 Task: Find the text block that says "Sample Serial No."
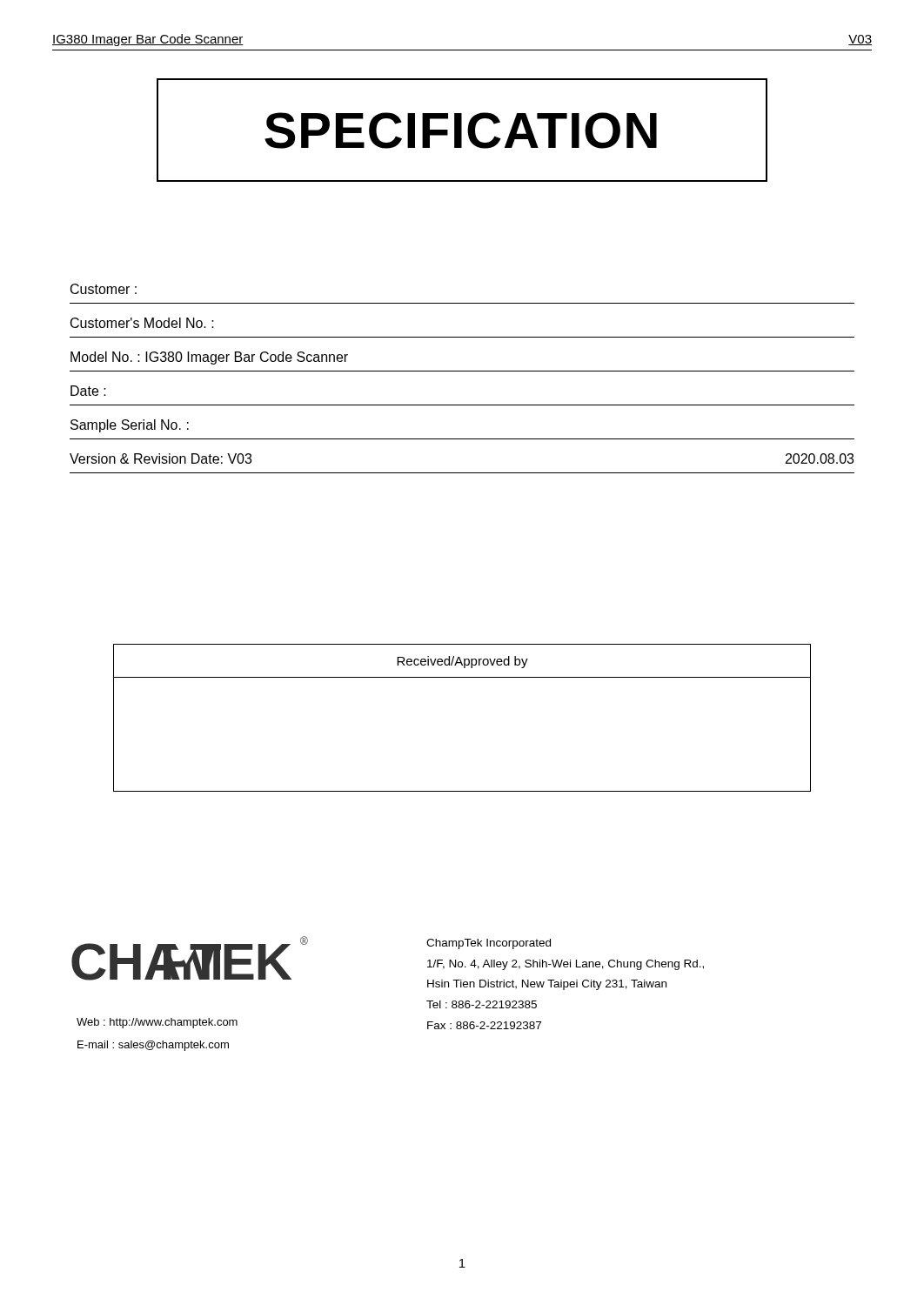tap(130, 425)
